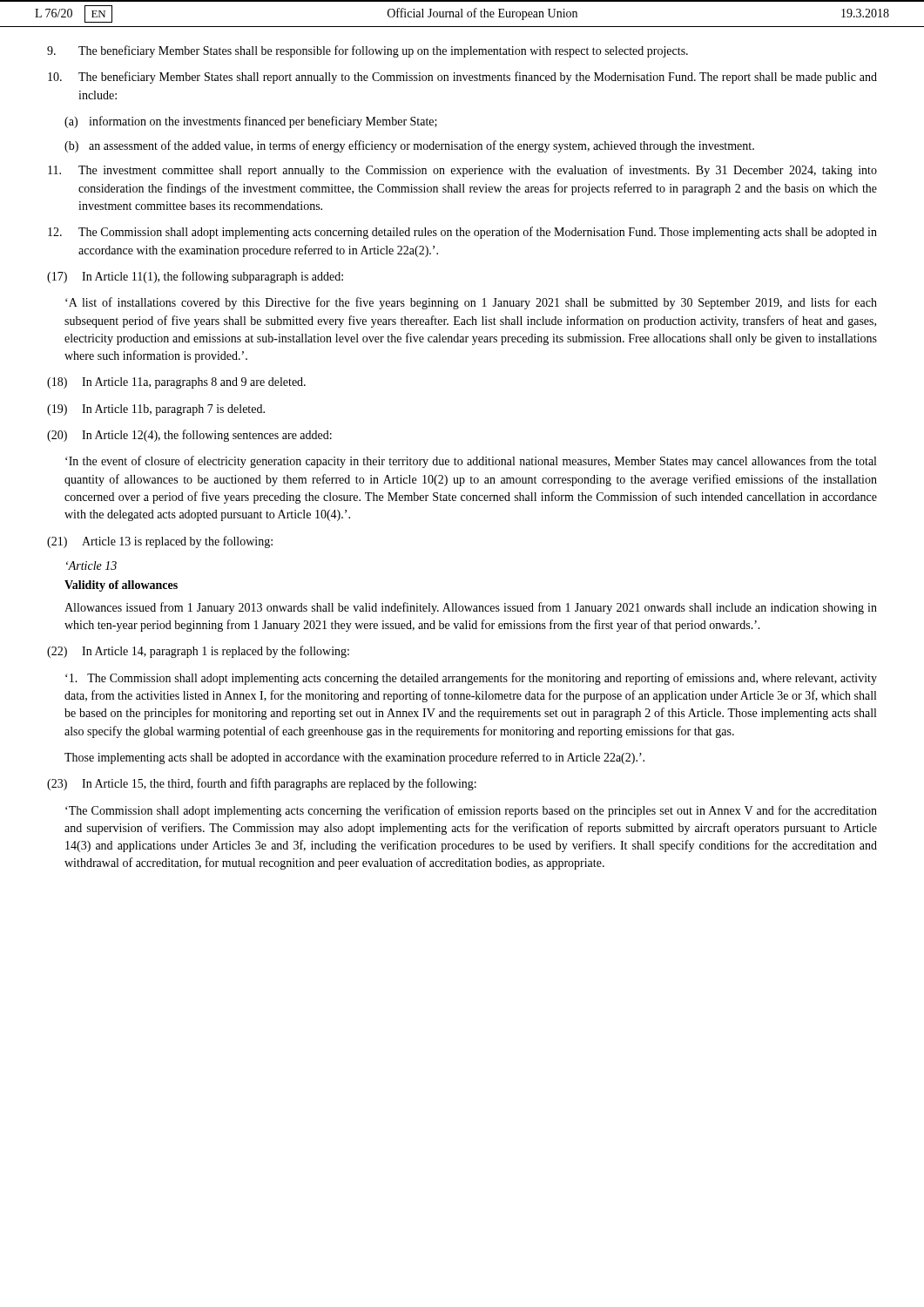
Task: Click on the text block containing "(17) In Article 11(1),"
Action: coord(195,277)
